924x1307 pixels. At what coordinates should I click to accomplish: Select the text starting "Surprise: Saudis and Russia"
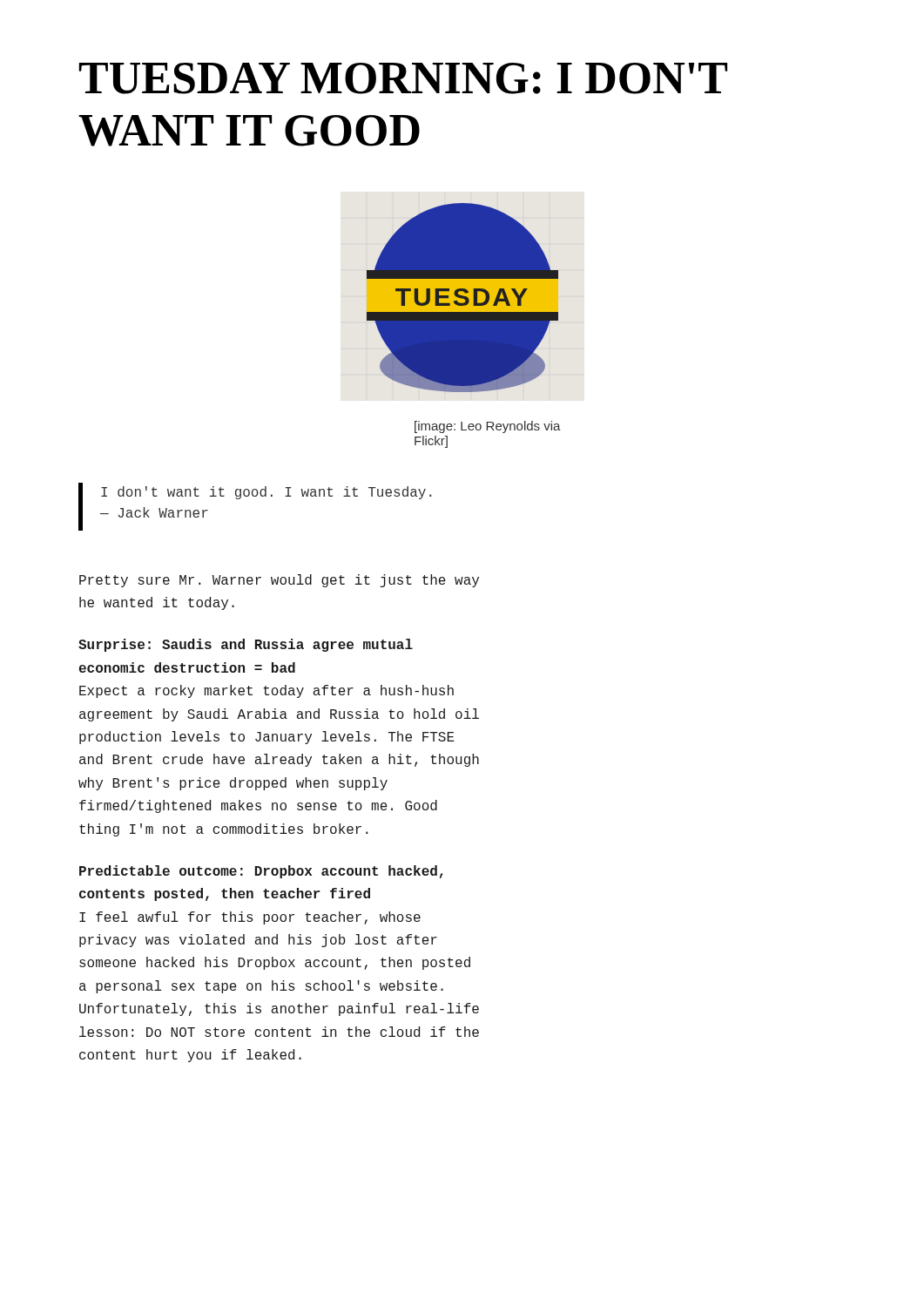[x=279, y=738]
